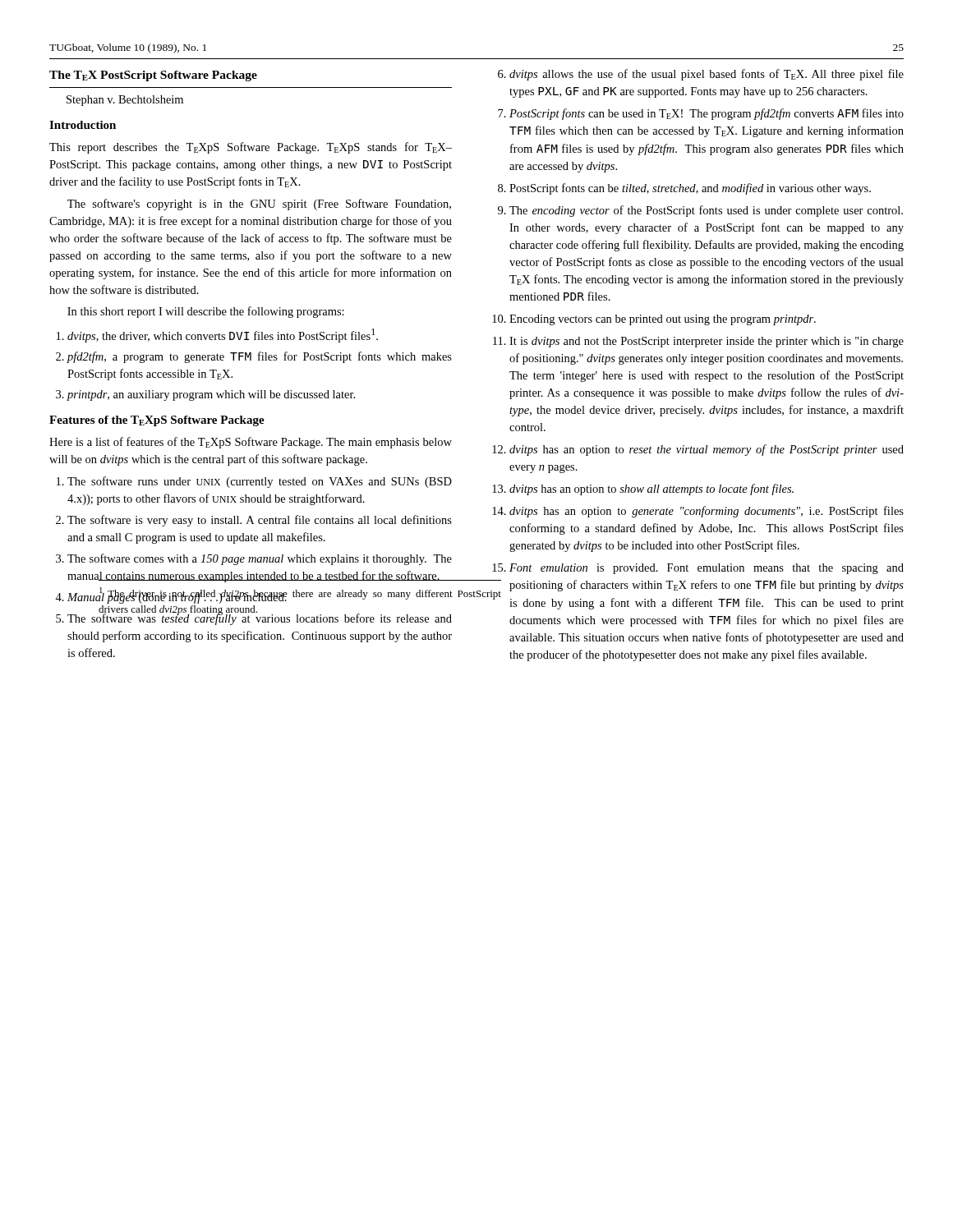The image size is (953, 1232).
Task: Select the block starting "PostScript fonts can be tilted,"
Action: click(x=690, y=188)
